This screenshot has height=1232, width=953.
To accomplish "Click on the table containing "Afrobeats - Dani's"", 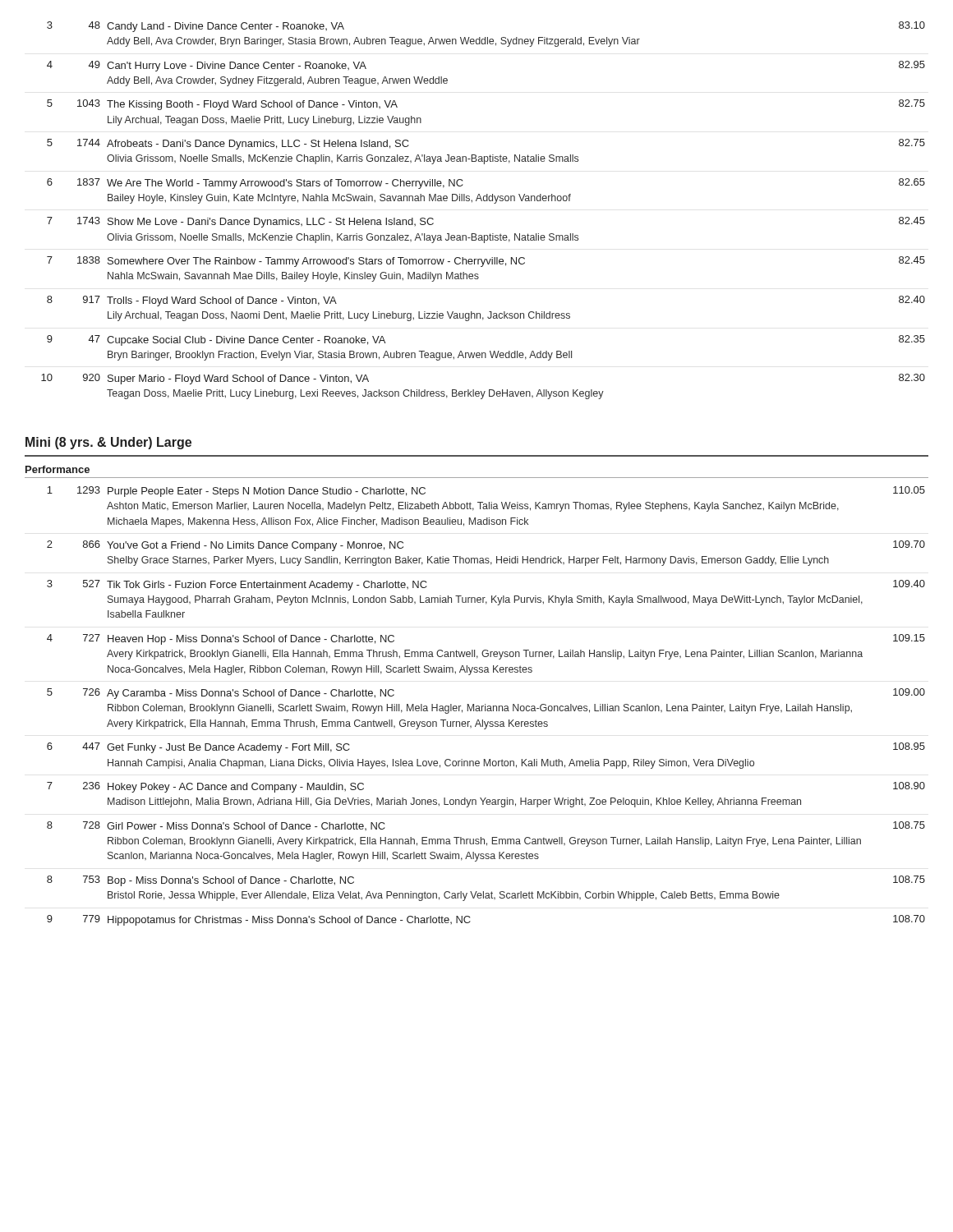I will [476, 210].
